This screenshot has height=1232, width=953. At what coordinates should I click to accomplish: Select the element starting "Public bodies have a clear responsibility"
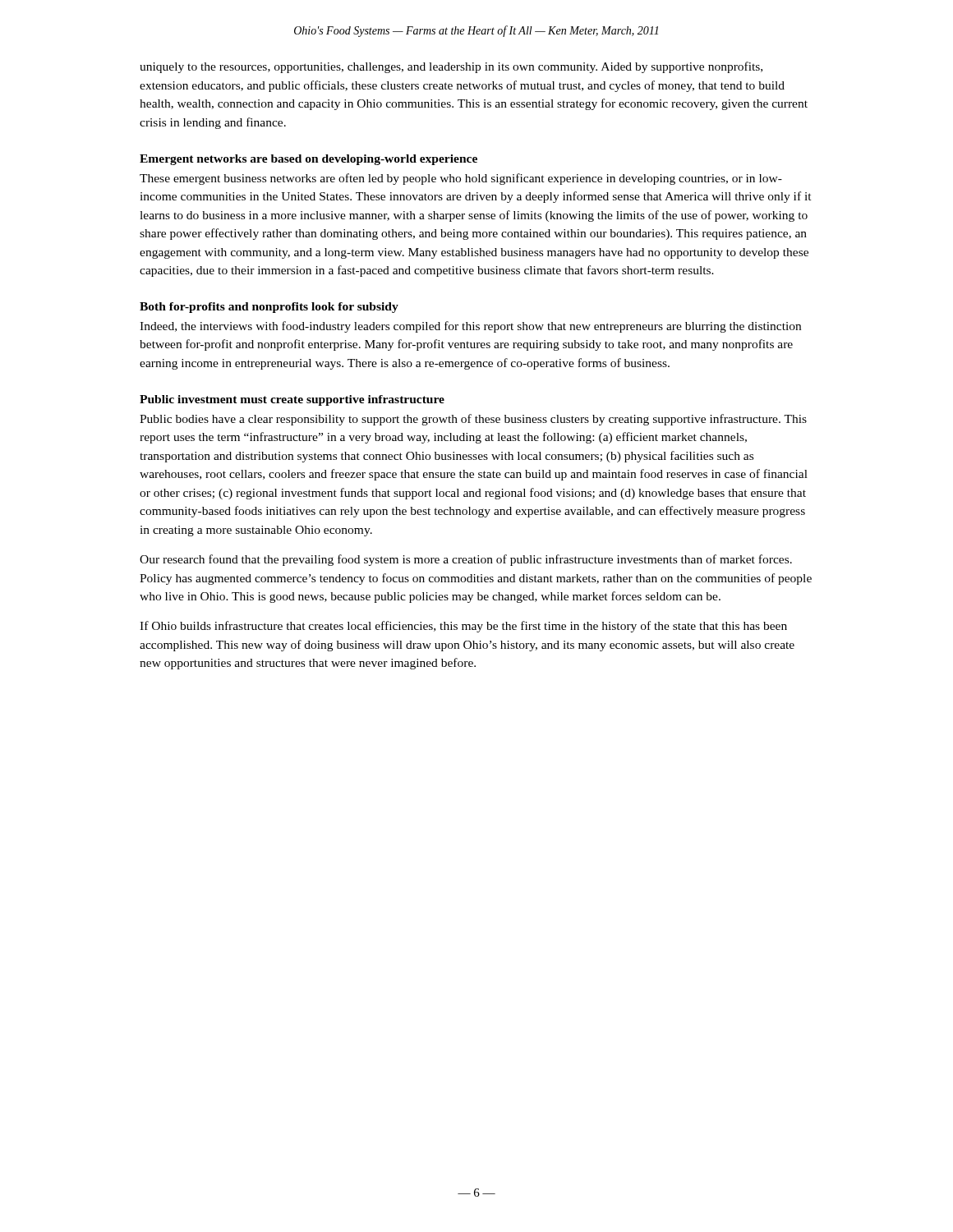click(x=476, y=474)
